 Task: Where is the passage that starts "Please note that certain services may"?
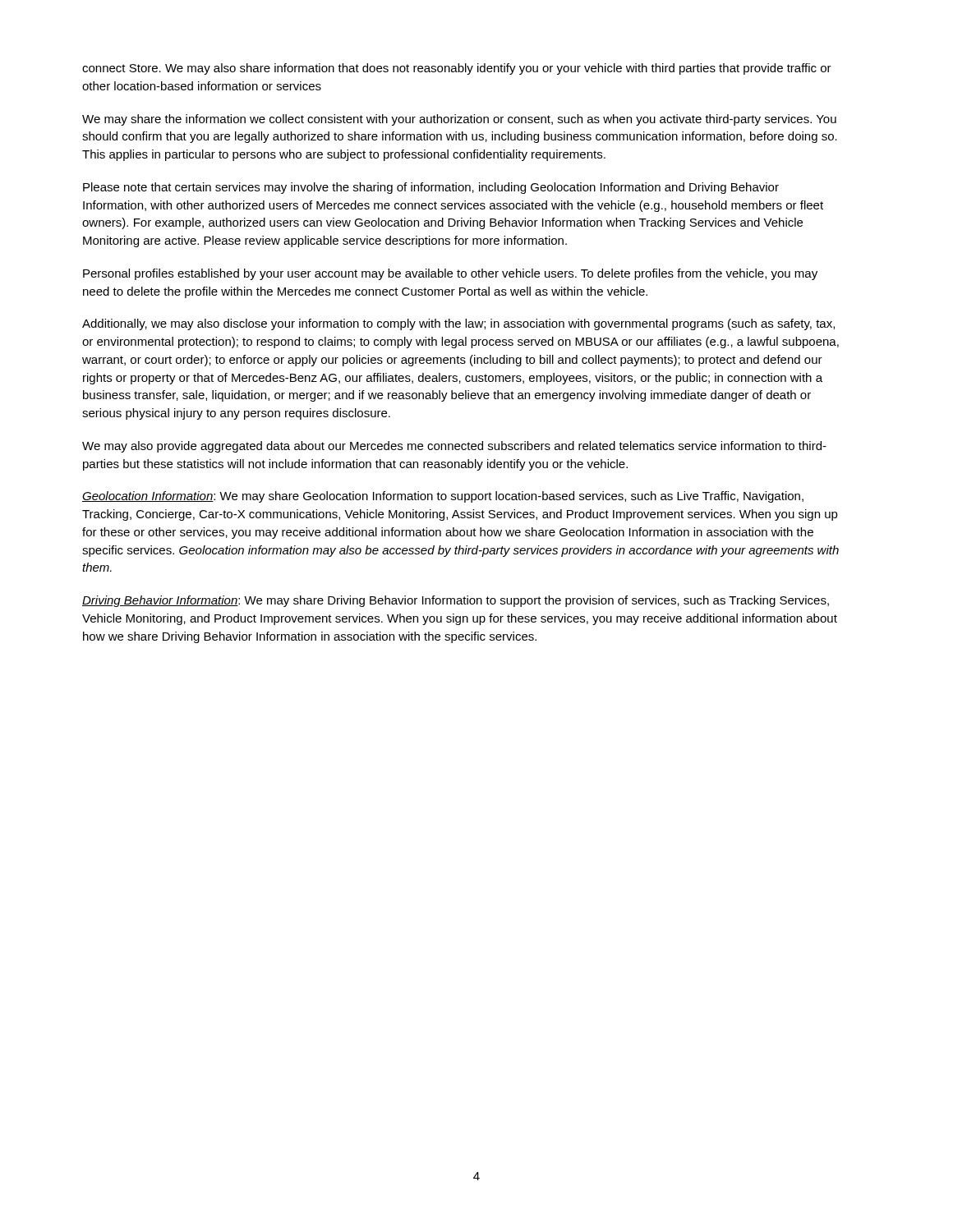[x=453, y=213]
